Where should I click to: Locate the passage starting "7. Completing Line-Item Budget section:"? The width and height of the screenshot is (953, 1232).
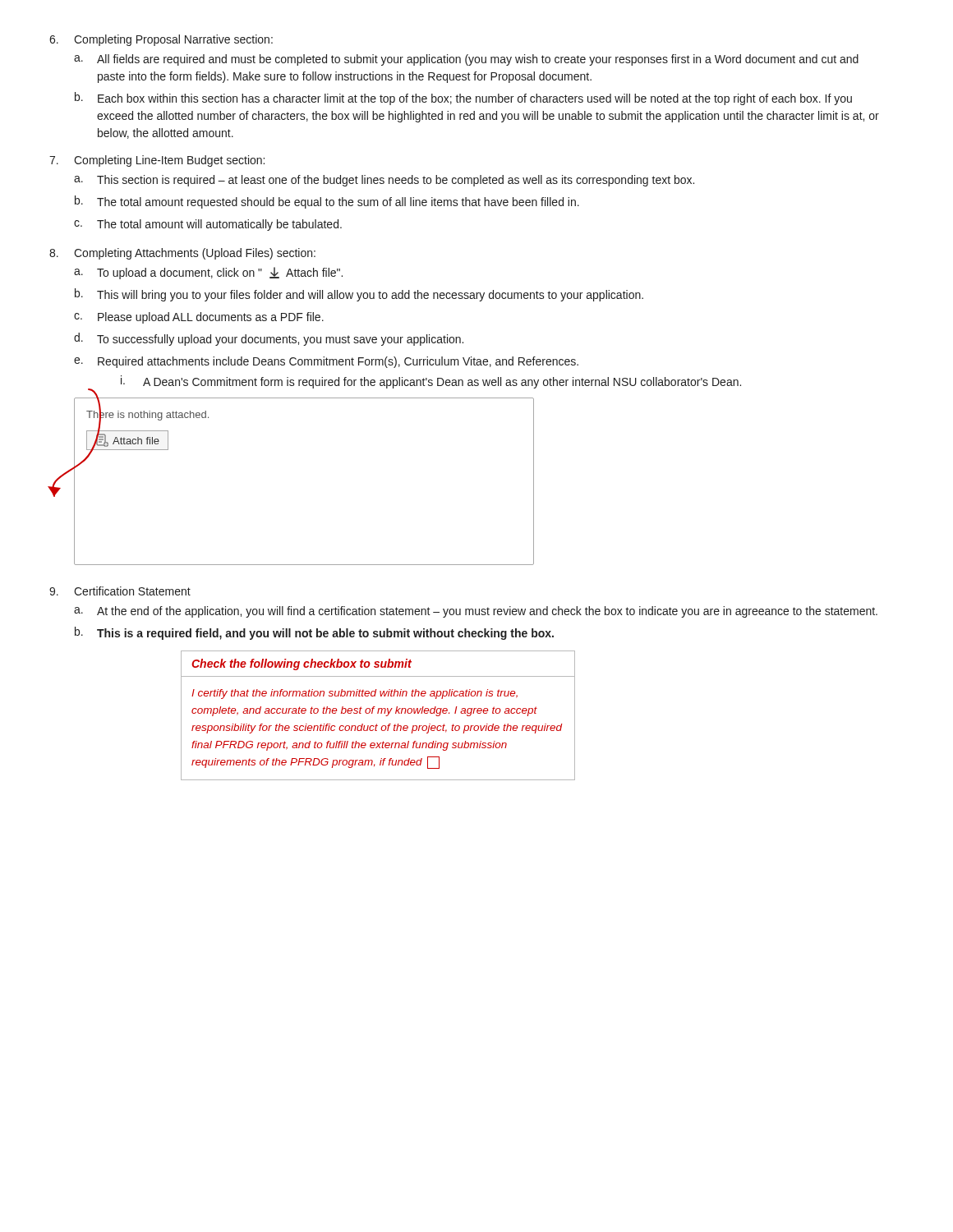(x=158, y=160)
